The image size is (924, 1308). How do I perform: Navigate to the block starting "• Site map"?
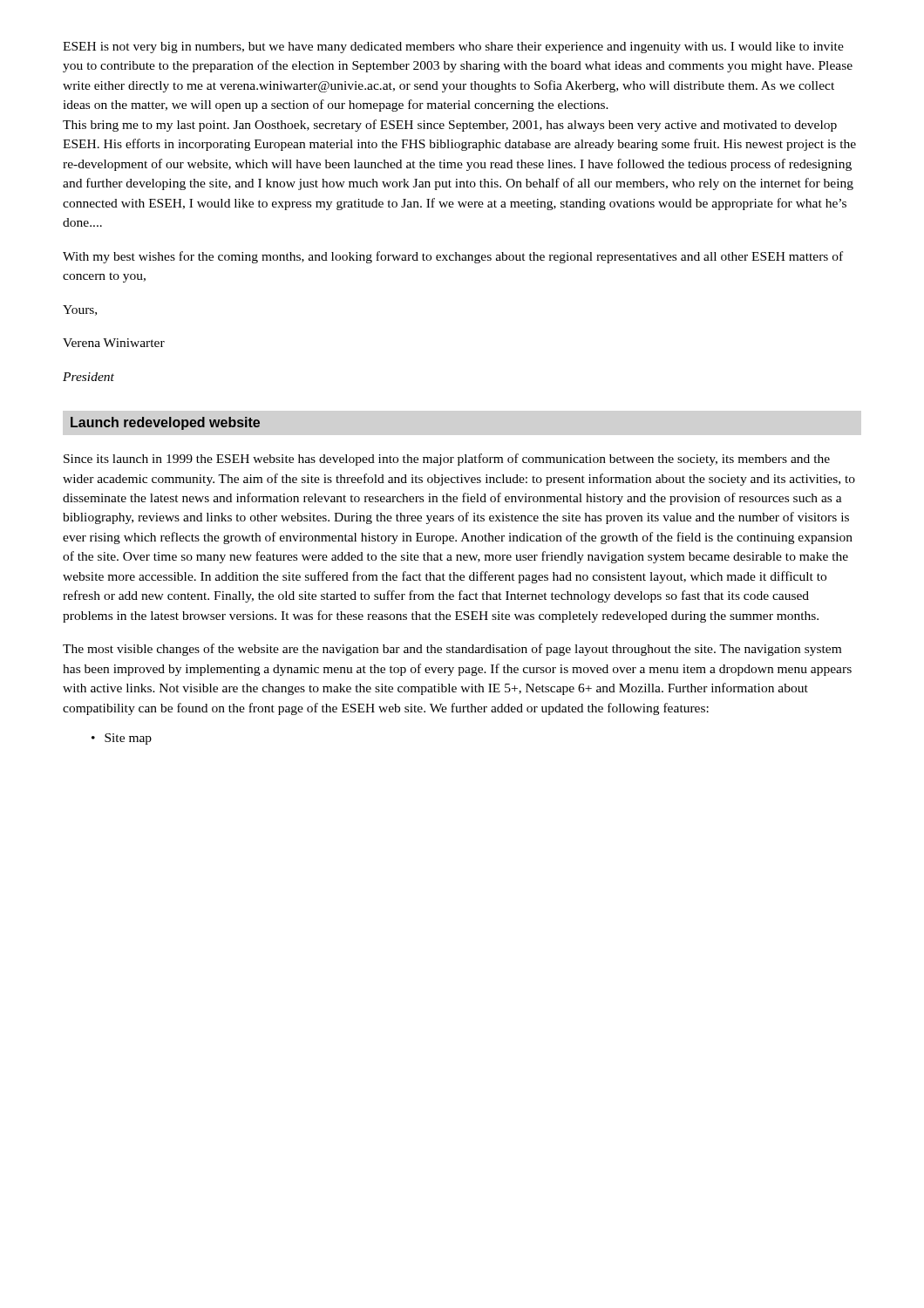[121, 738]
